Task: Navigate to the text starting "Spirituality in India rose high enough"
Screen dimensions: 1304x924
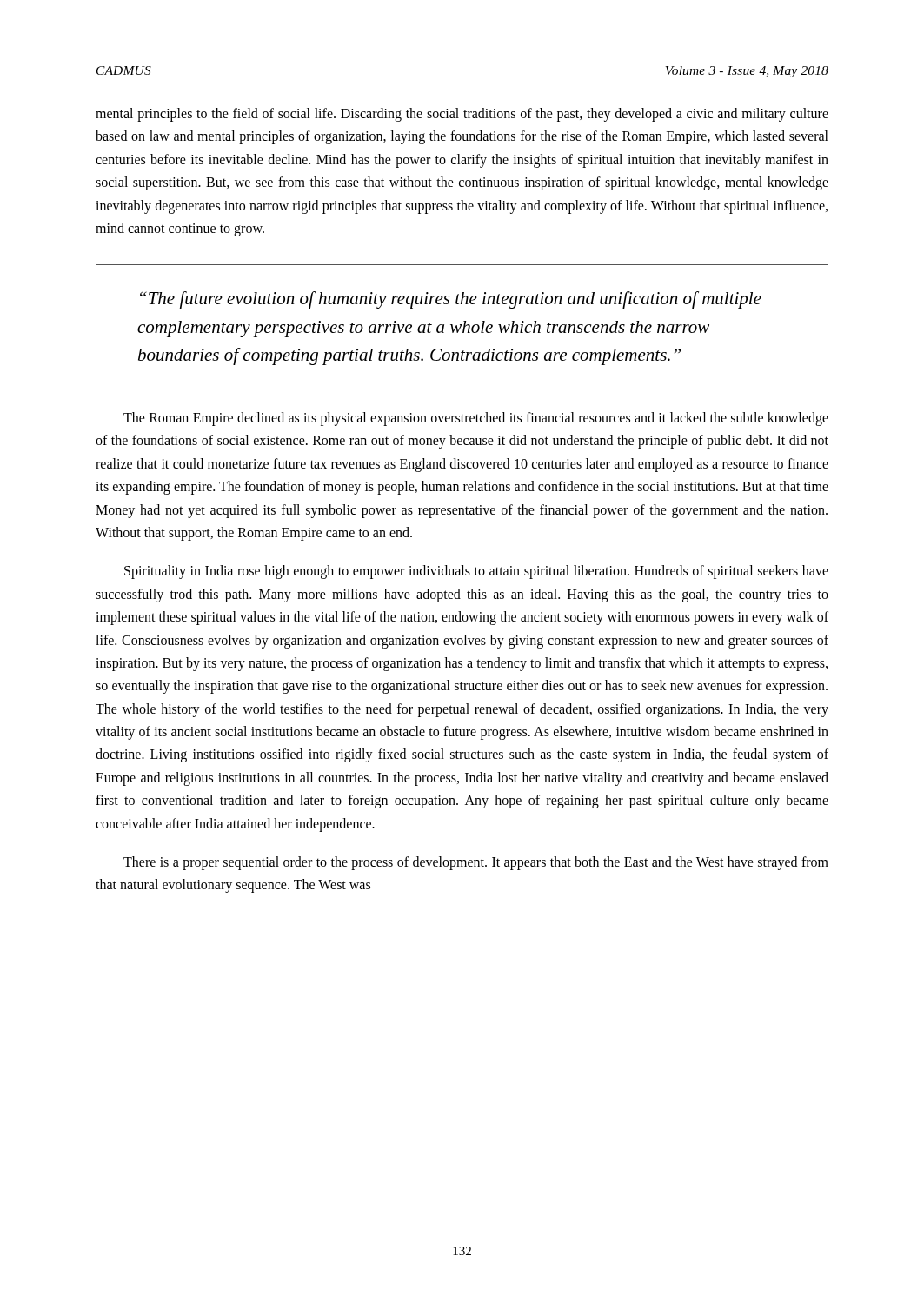Action: 462,697
